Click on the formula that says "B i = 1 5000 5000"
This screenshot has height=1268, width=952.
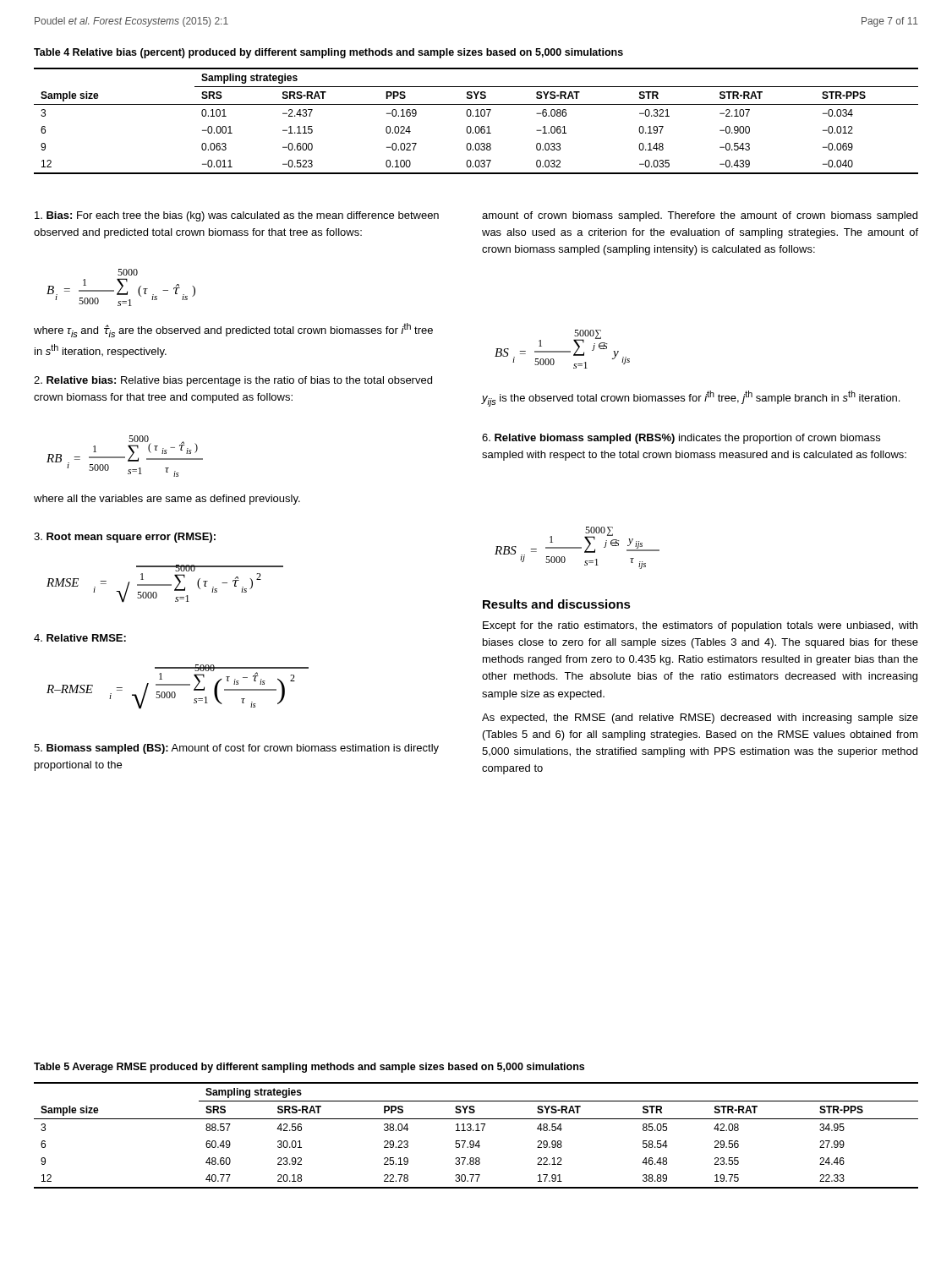click(139, 292)
